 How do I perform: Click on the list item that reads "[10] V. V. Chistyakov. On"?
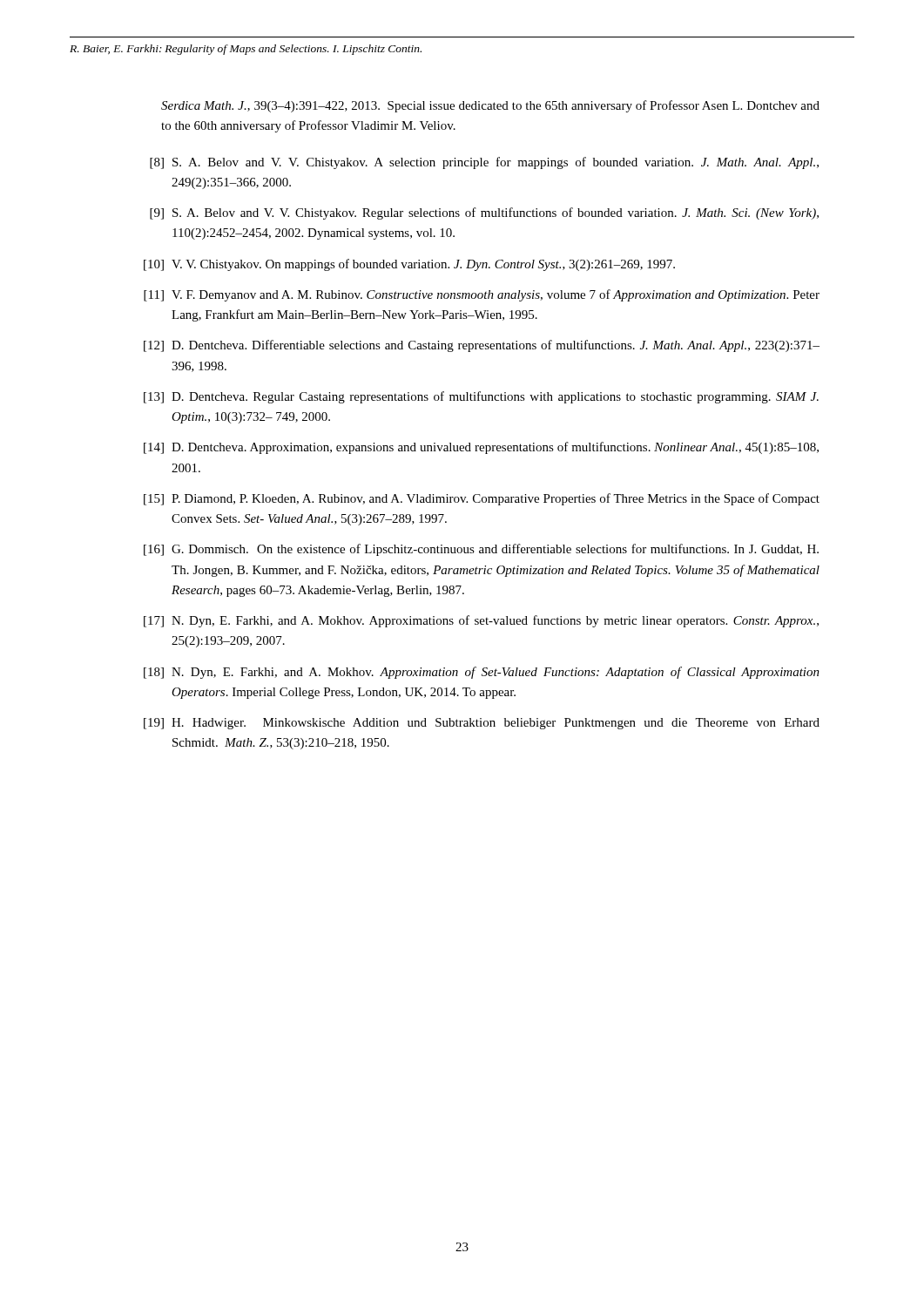(477, 264)
